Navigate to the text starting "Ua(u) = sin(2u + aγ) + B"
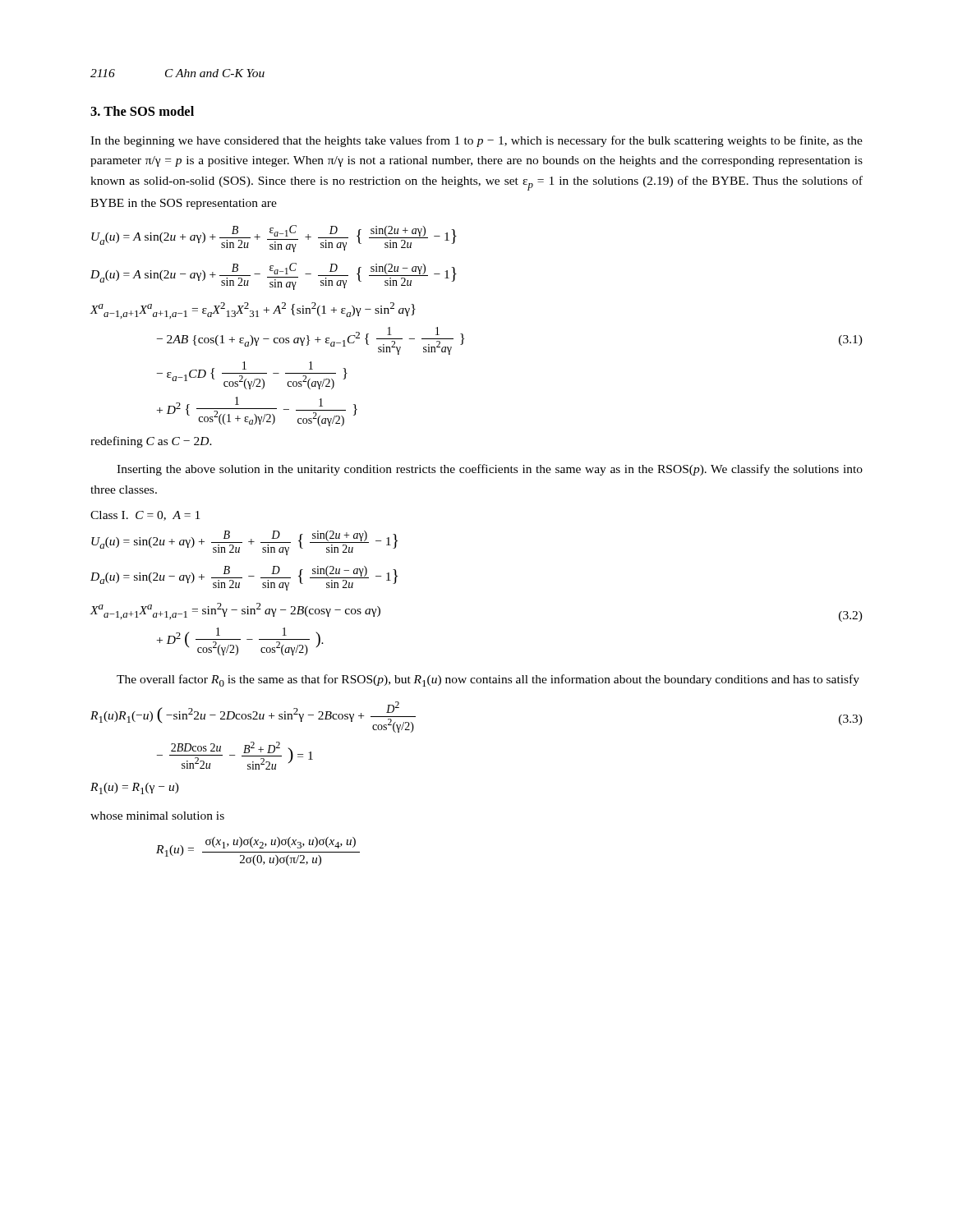This screenshot has width=953, height=1232. point(244,543)
